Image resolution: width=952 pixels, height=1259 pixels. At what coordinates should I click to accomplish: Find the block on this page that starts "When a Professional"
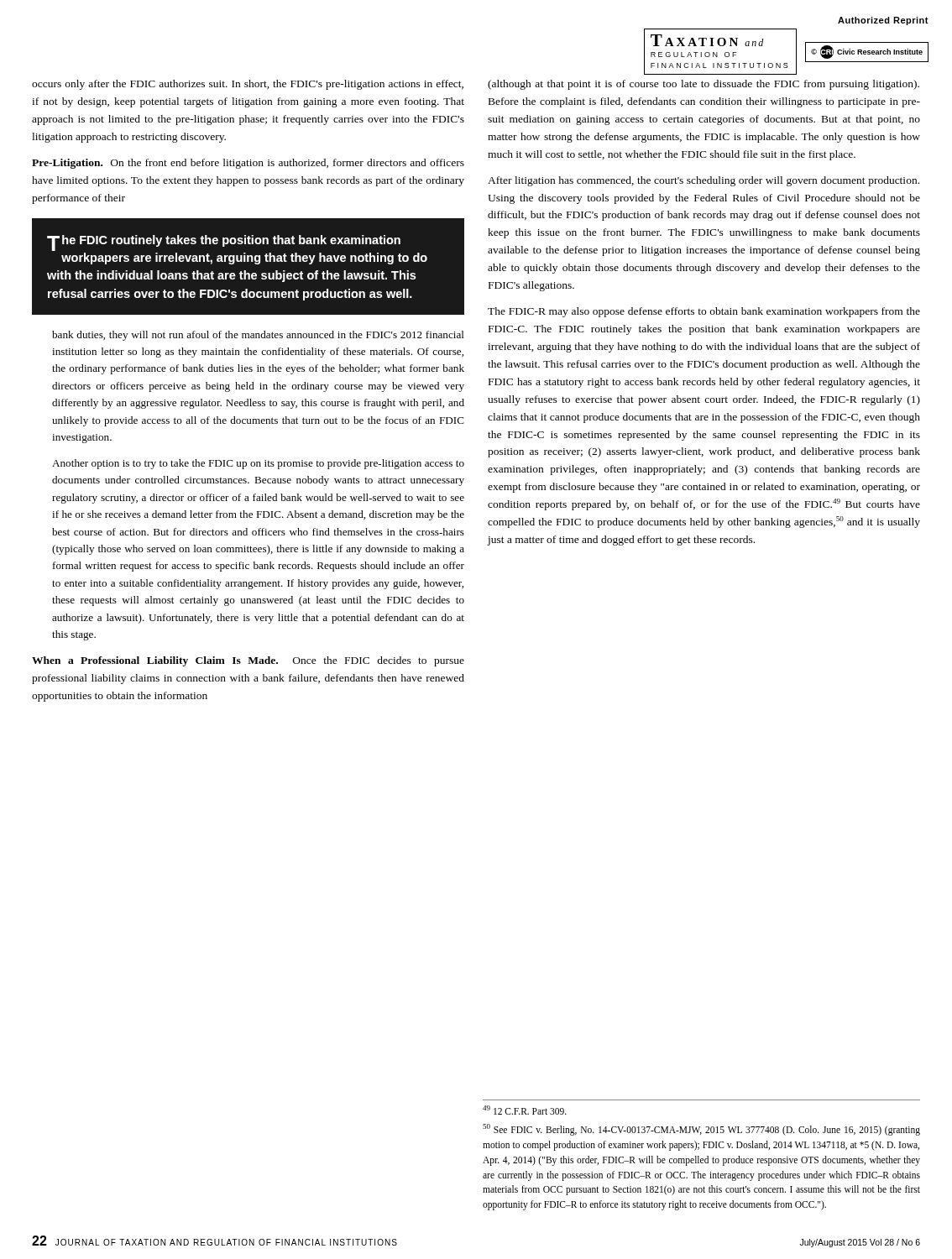248,678
